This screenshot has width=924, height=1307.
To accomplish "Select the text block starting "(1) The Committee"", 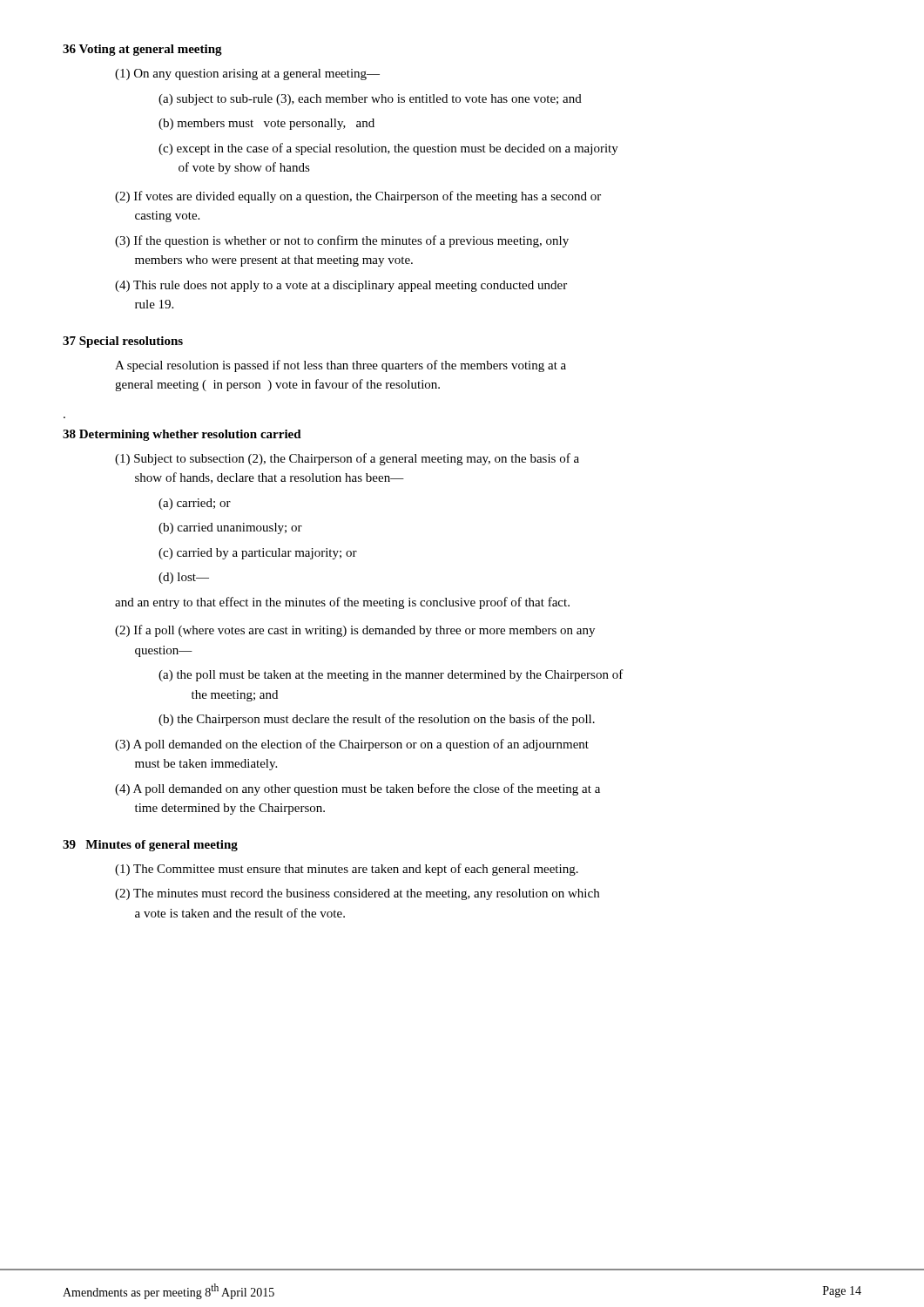I will [347, 868].
